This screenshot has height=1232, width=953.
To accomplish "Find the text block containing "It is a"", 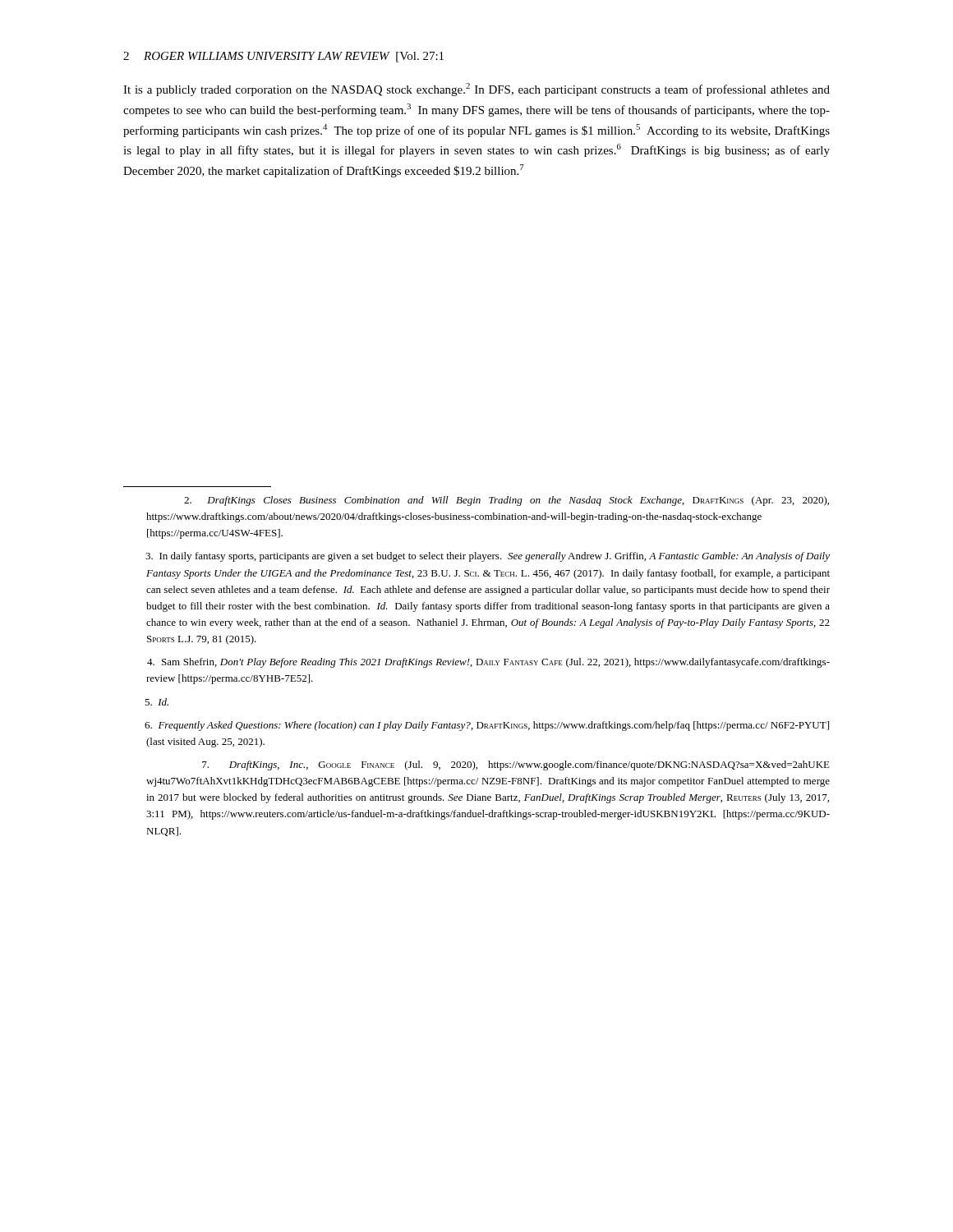I will click(476, 129).
